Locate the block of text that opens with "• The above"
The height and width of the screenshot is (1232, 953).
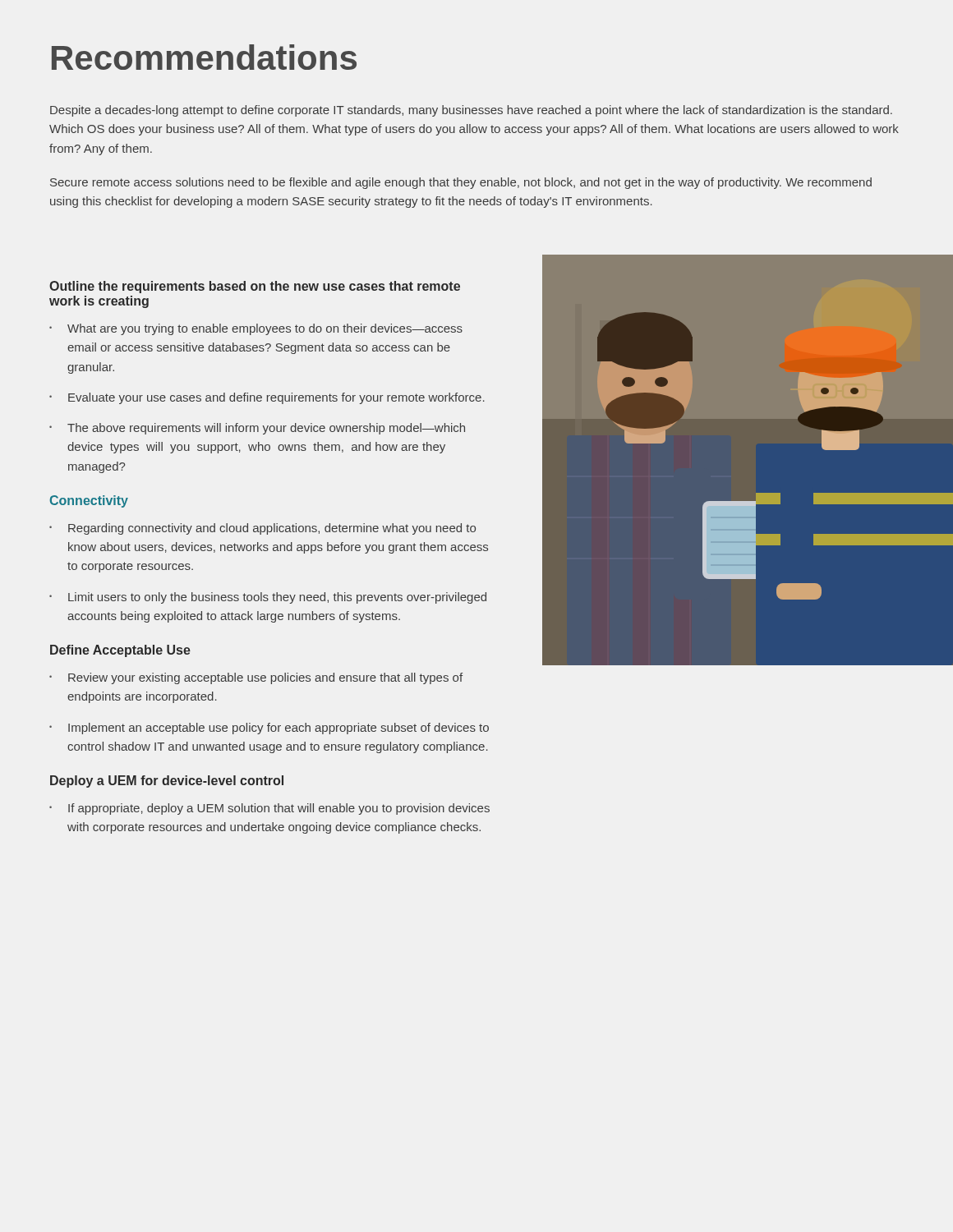[x=271, y=447]
